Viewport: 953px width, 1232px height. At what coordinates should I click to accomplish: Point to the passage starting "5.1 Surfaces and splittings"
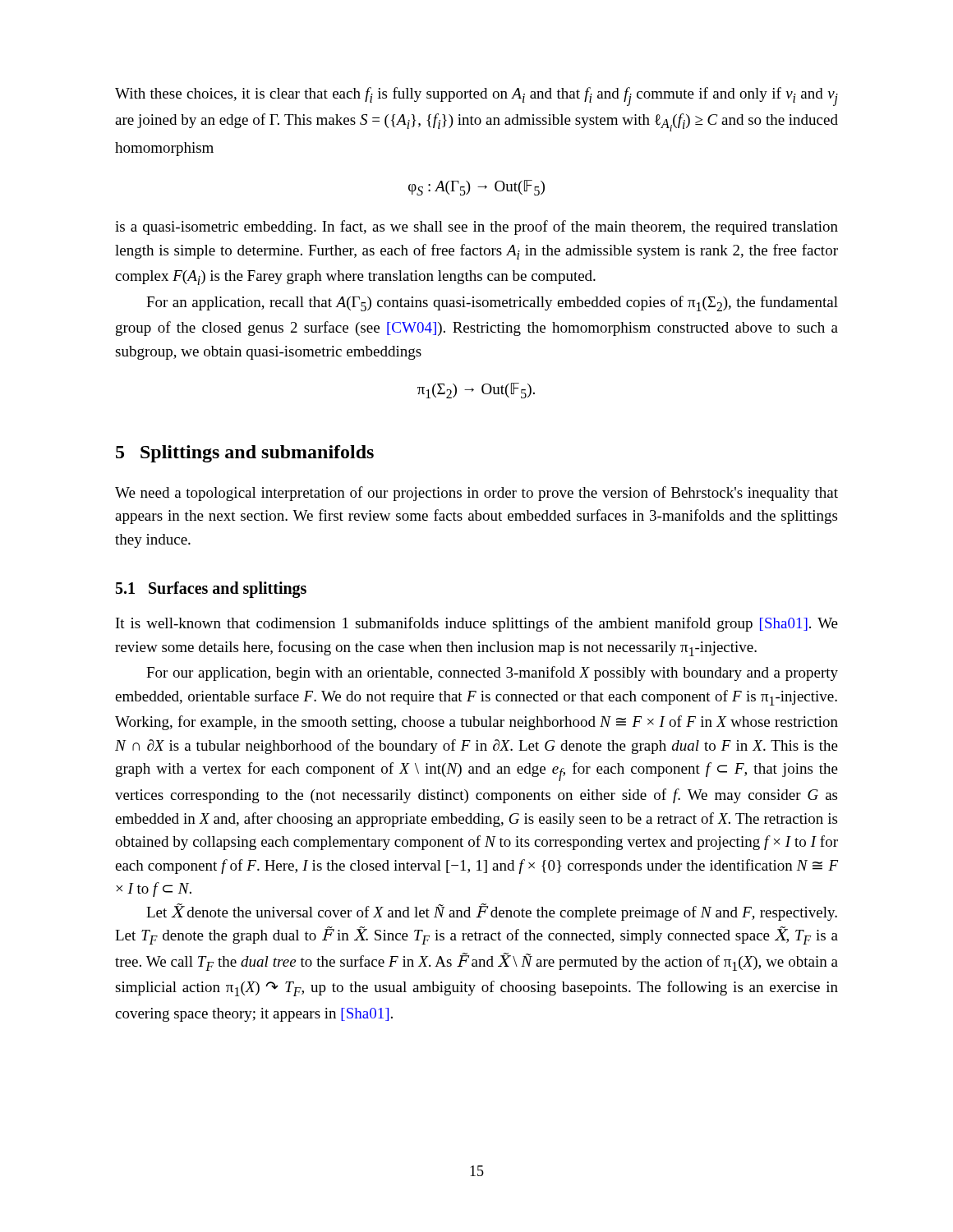(211, 590)
